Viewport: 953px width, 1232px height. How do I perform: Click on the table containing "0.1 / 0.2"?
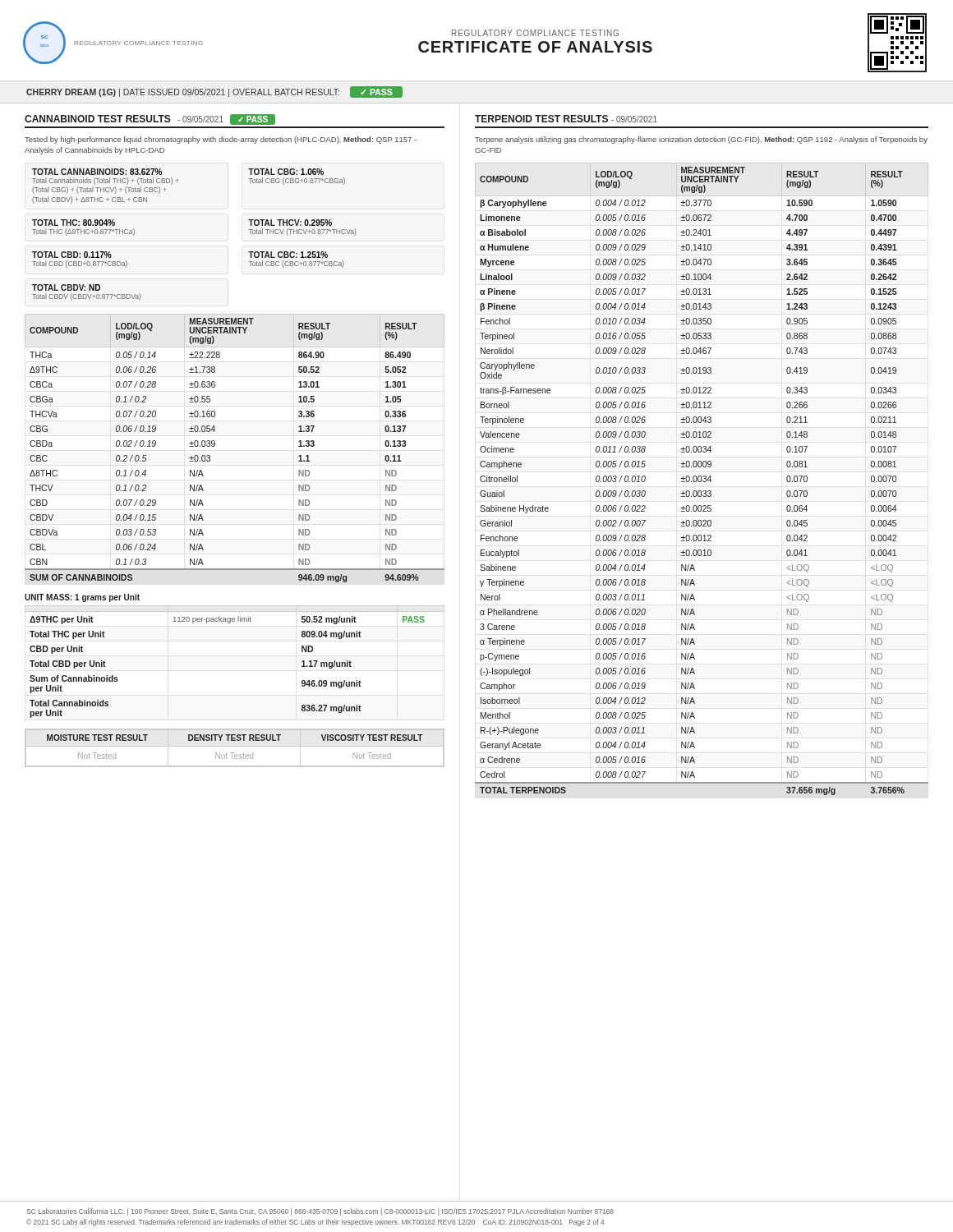[235, 450]
